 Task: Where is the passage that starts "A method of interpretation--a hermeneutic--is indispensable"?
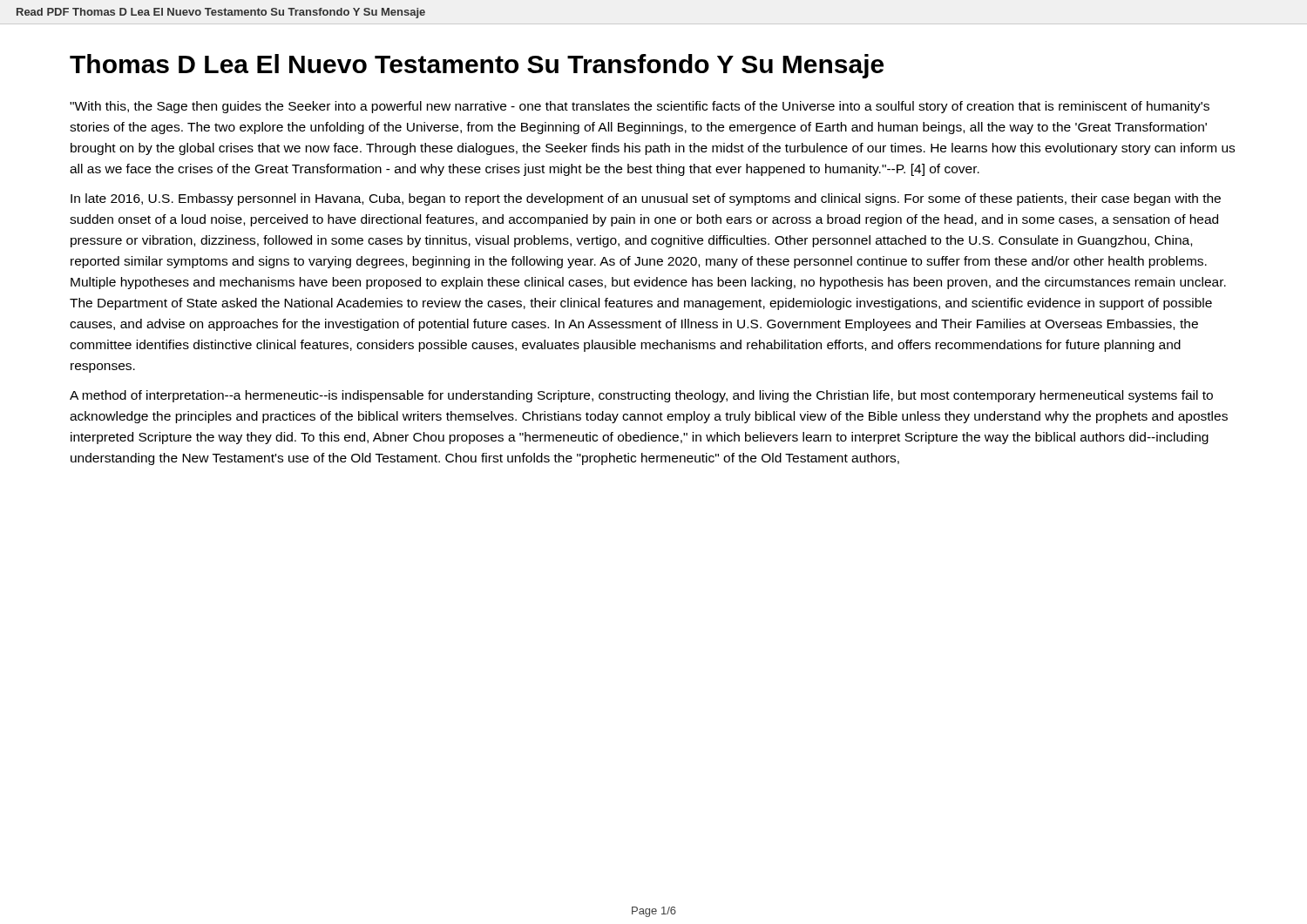pos(649,426)
